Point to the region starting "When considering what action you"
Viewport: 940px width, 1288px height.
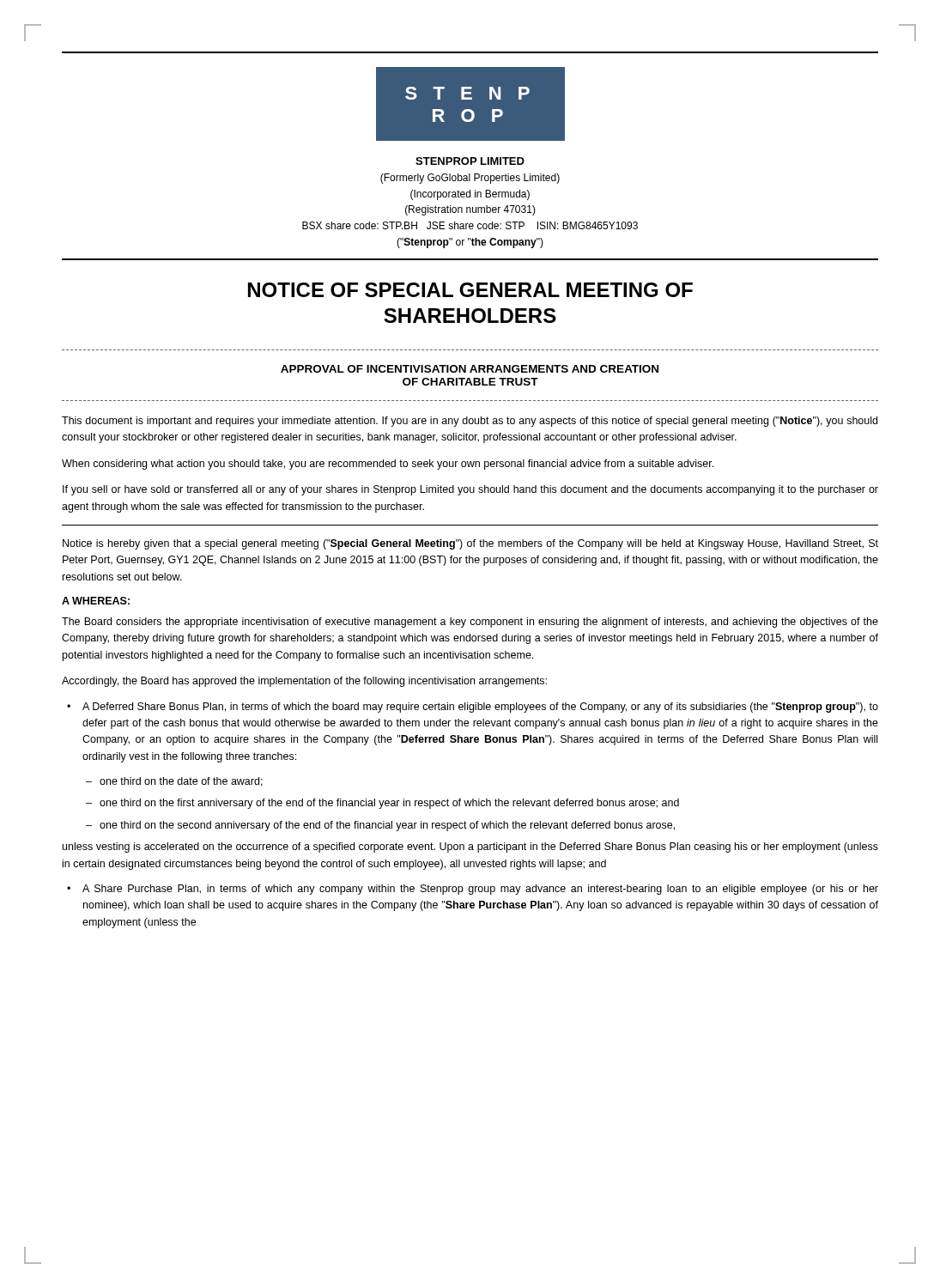pos(388,464)
